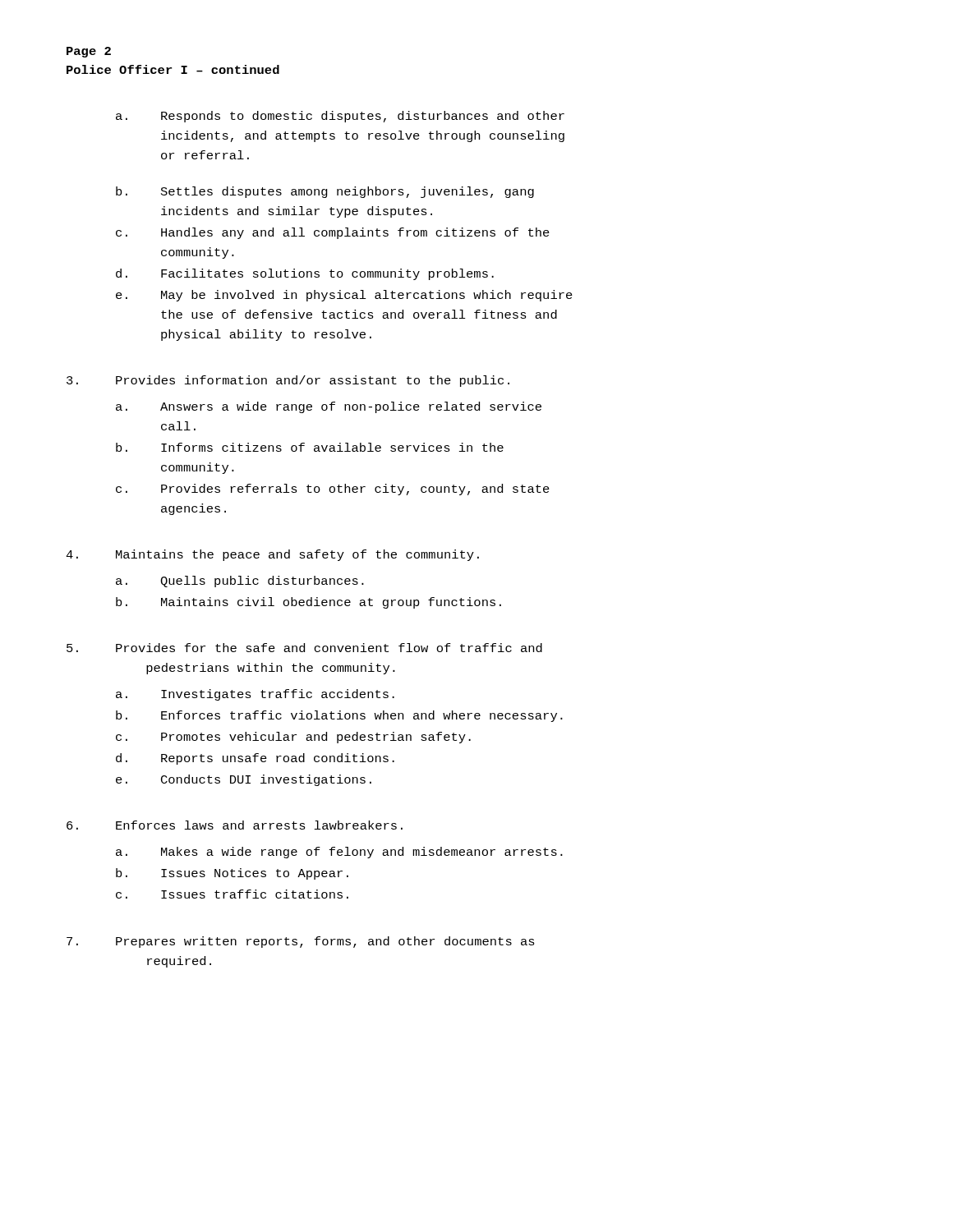The image size is (953, 1232).
Task: Where does it say "a. Quells public disturbances."?
Action: point(240,582)
